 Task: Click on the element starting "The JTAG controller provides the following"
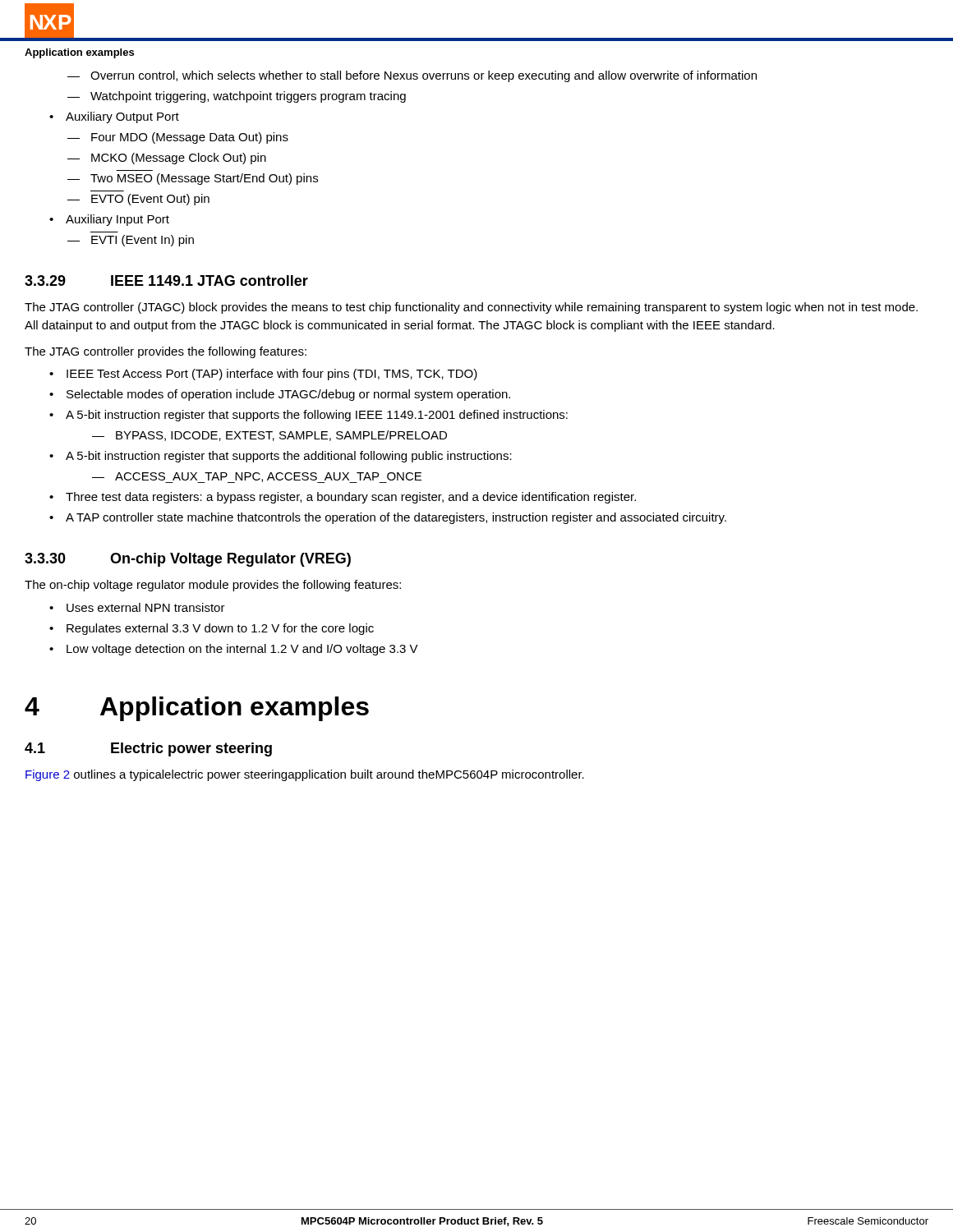point(166,351)
